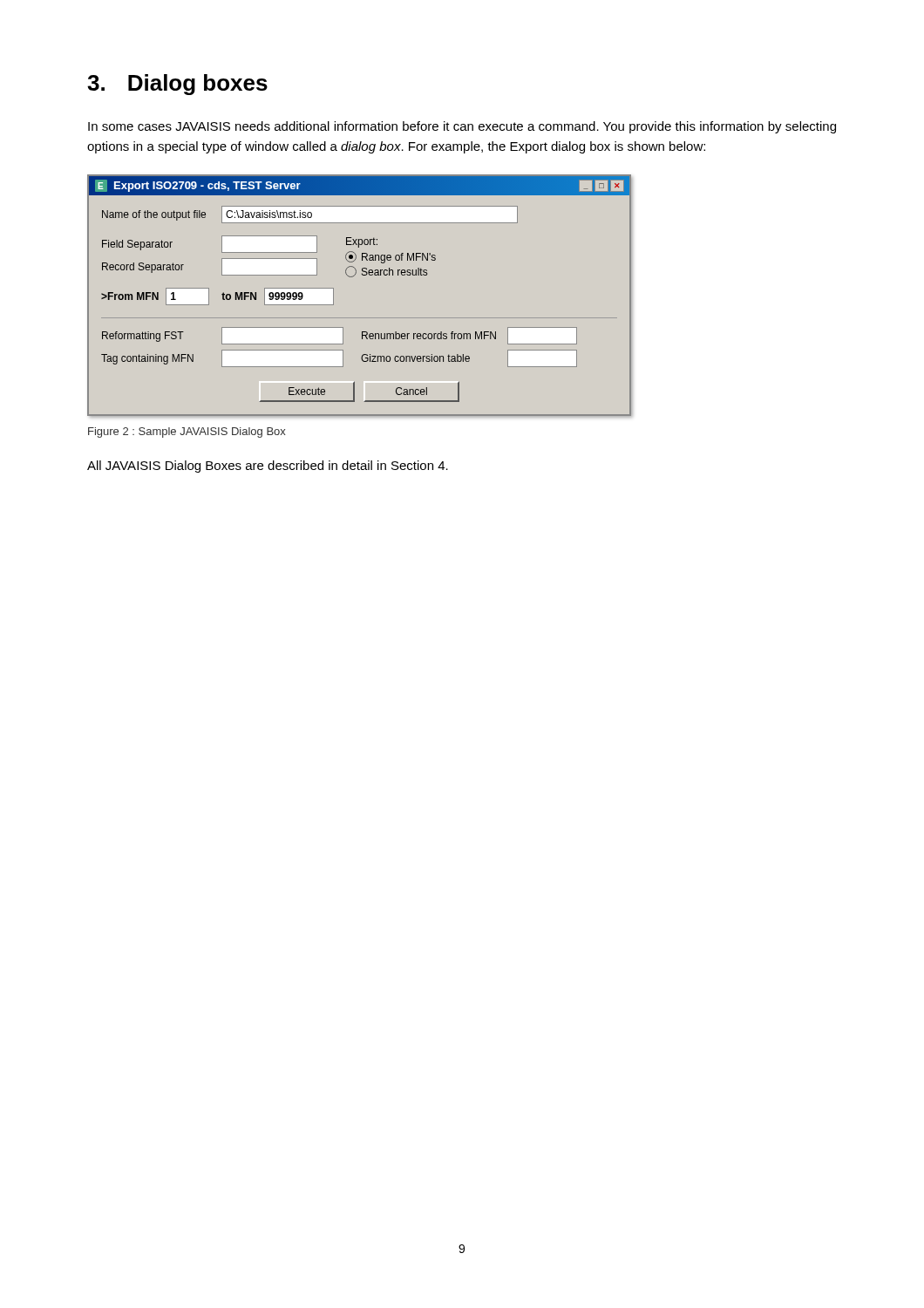Locate the screenshot
The image size is (924, 1308).
[x=462, y=295]
